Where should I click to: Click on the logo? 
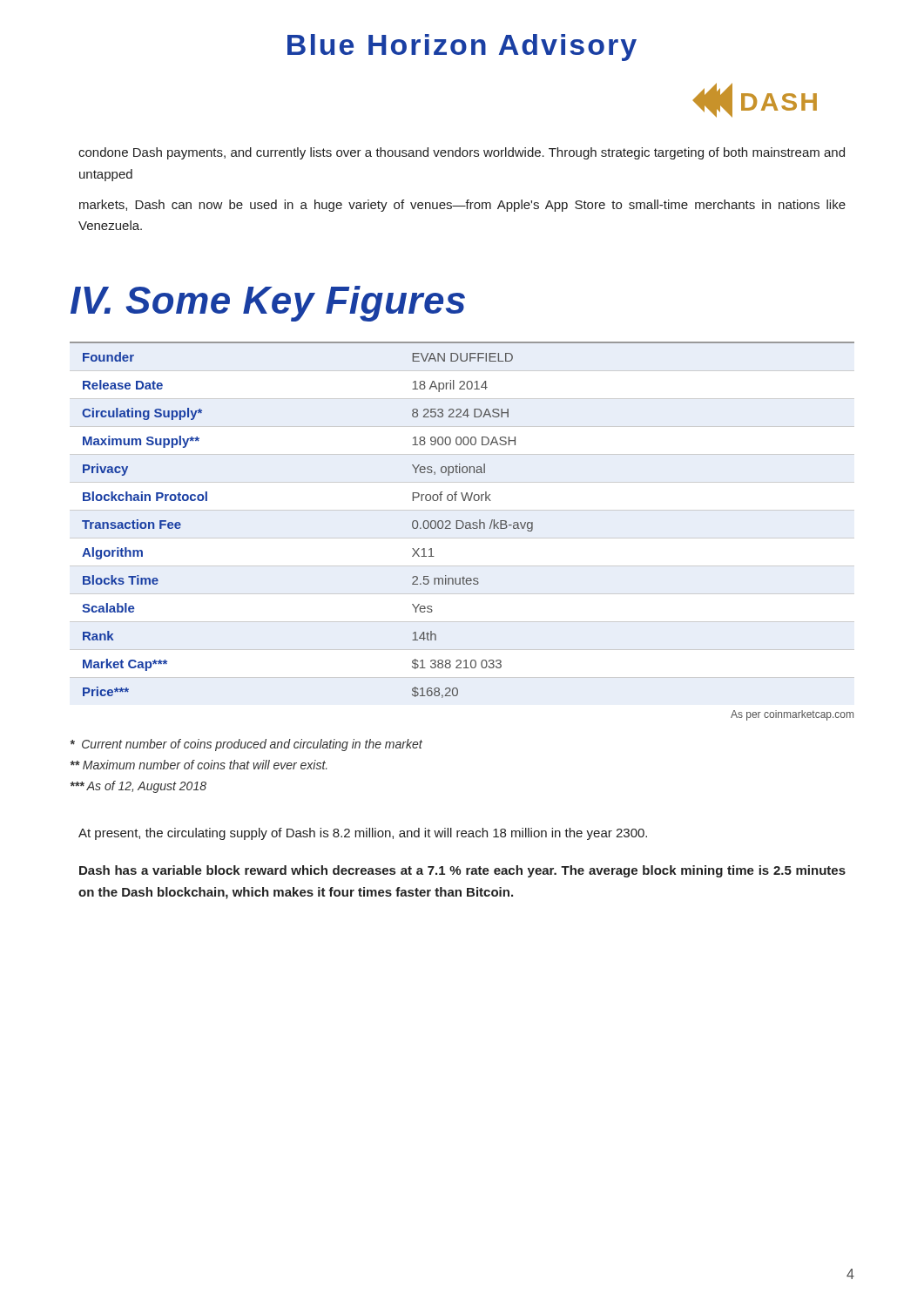[462, 100]
